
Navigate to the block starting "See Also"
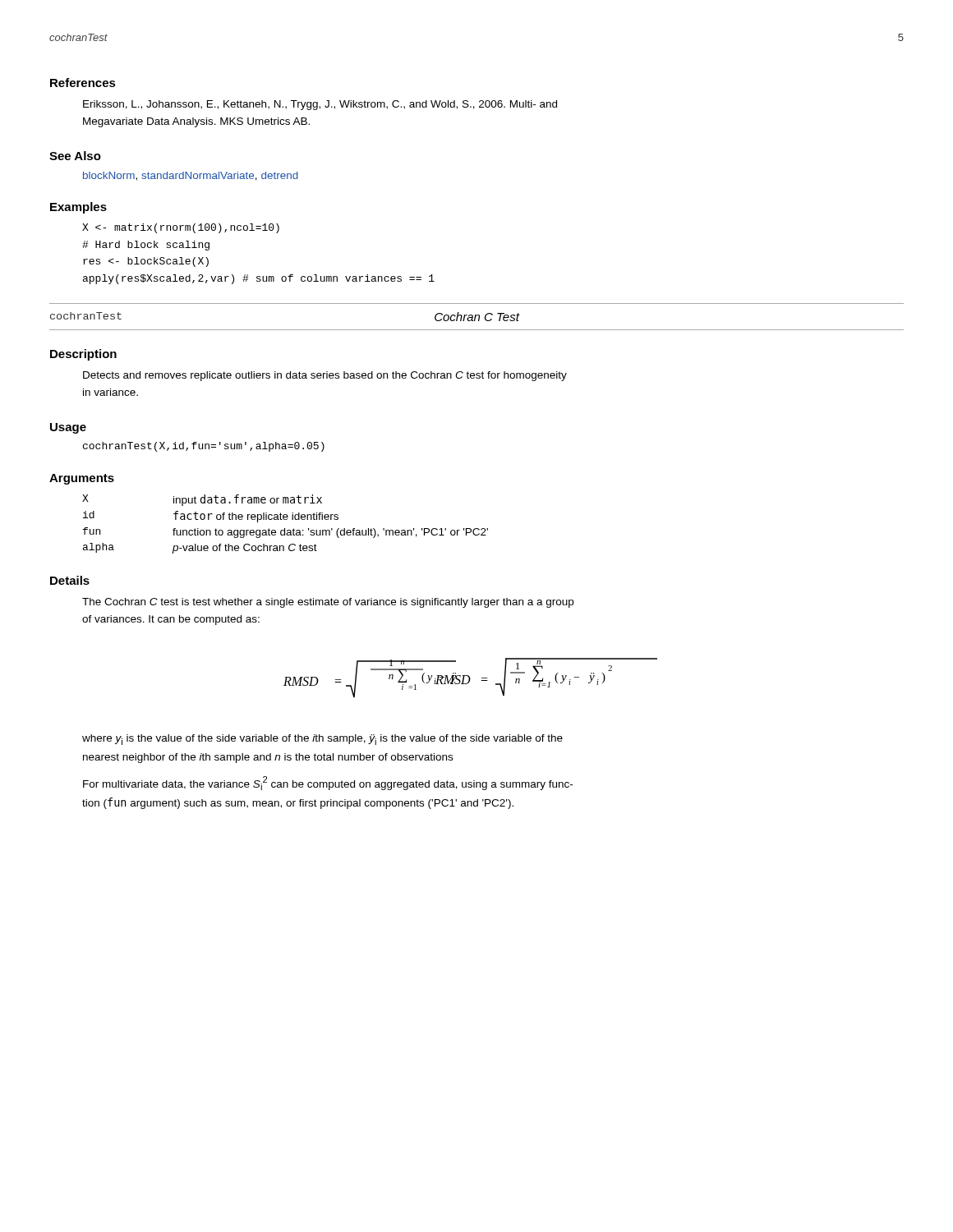tap(75, 156)
